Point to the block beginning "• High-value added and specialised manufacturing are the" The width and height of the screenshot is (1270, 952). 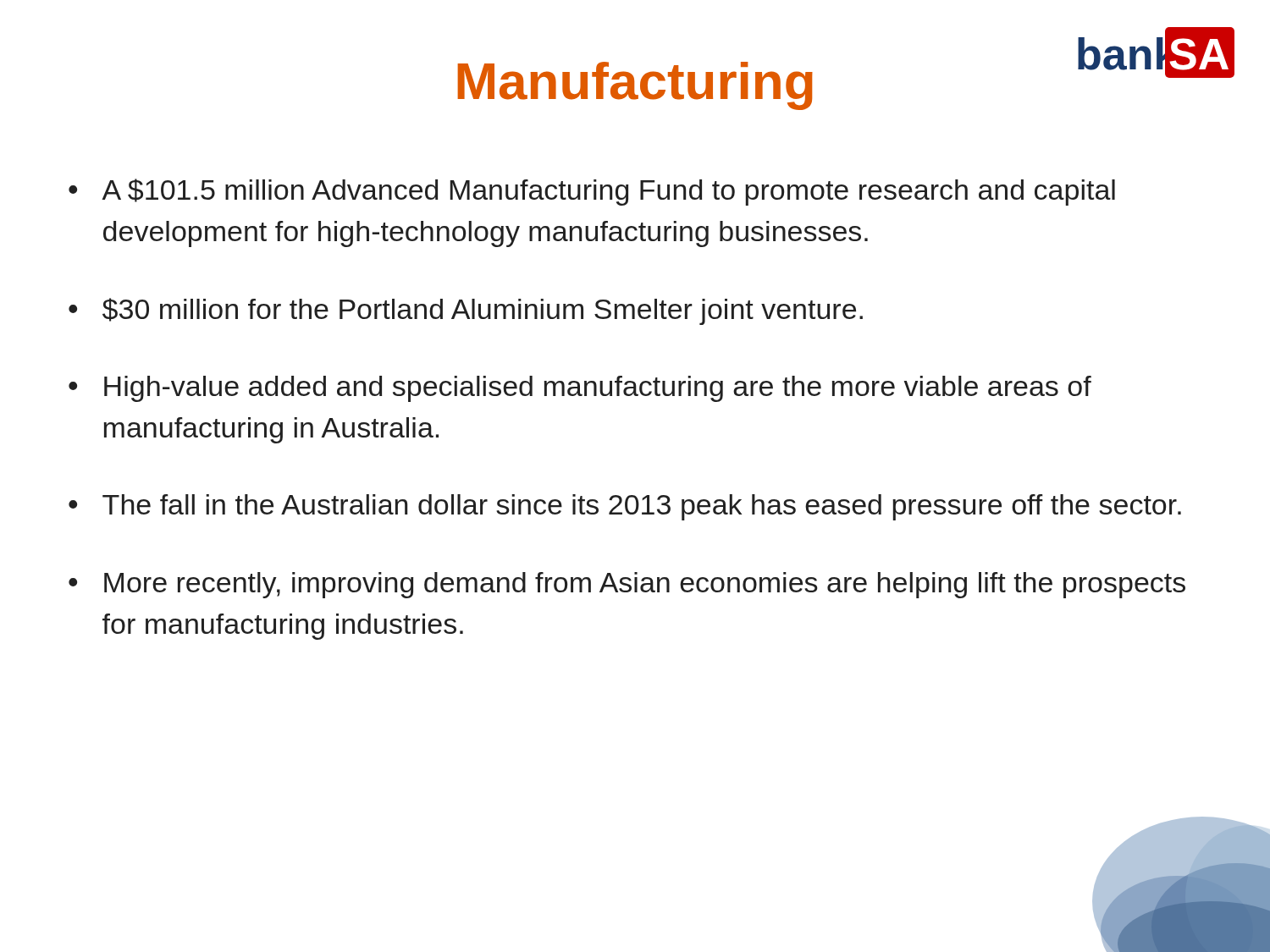point(635,407)
